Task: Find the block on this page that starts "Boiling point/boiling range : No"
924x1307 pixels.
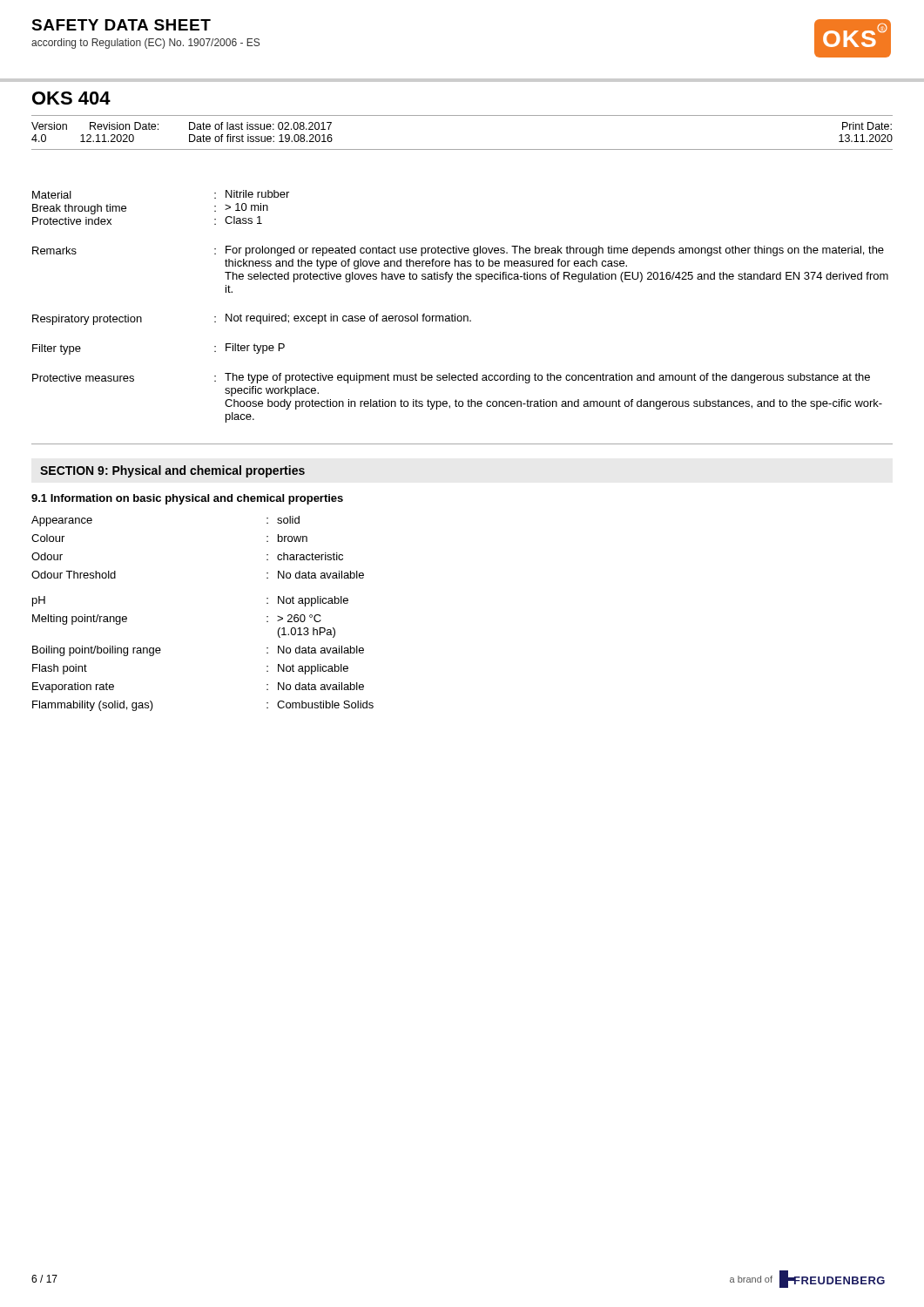Action: (94, 650)
